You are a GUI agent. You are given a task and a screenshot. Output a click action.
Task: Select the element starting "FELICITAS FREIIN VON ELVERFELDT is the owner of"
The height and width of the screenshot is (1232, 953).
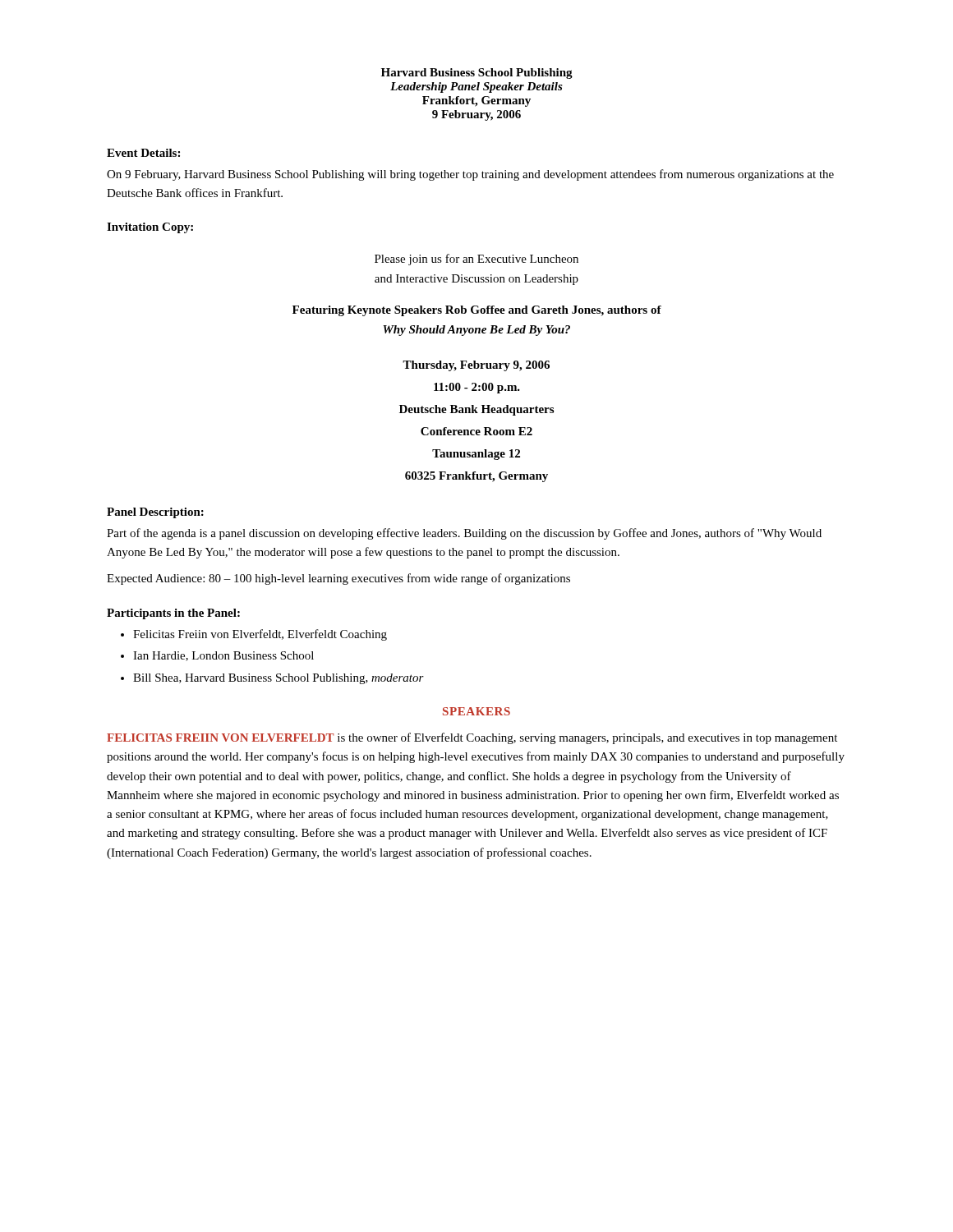476,795
